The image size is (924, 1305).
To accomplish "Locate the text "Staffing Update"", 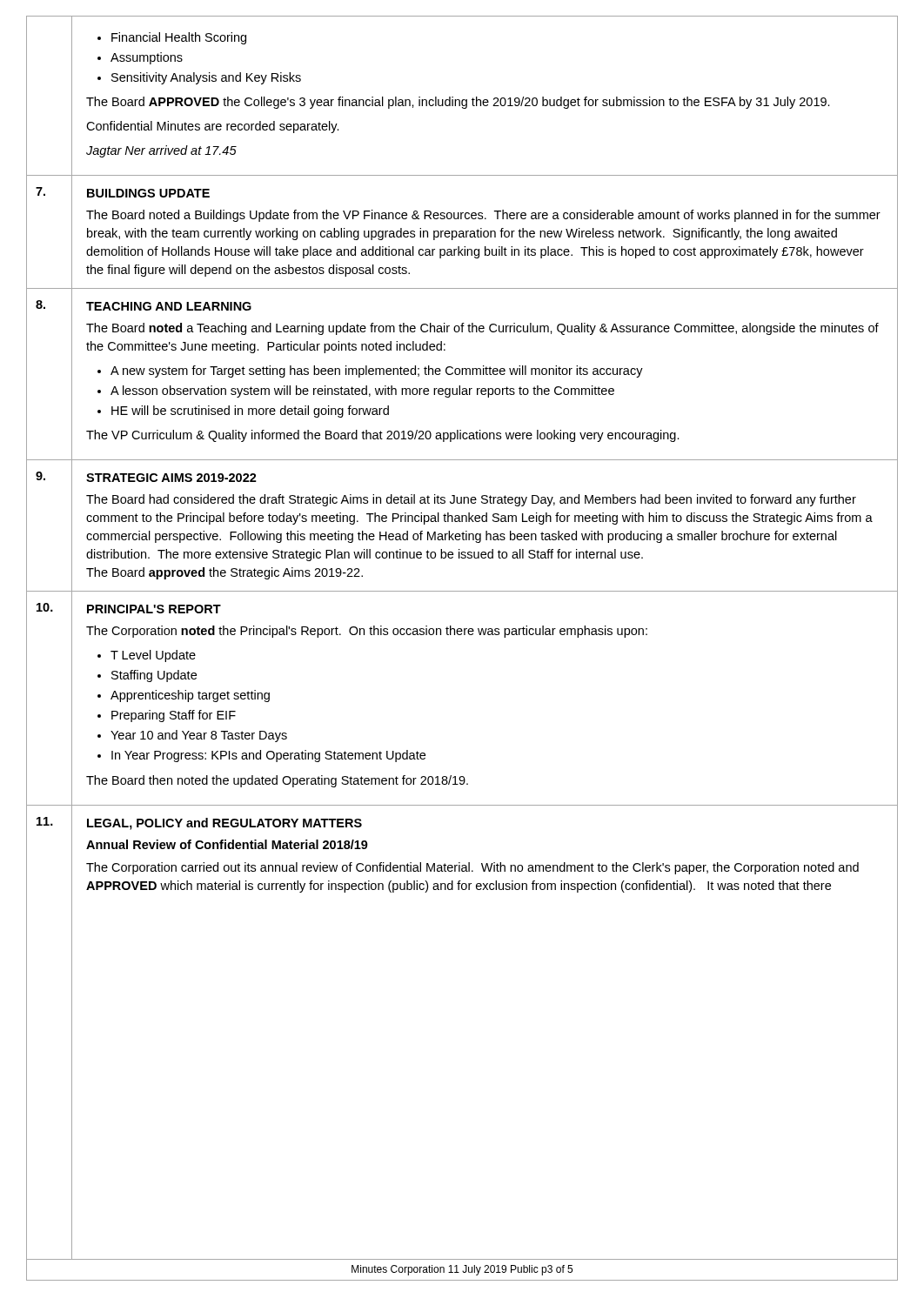I will (x=154, y=675).
